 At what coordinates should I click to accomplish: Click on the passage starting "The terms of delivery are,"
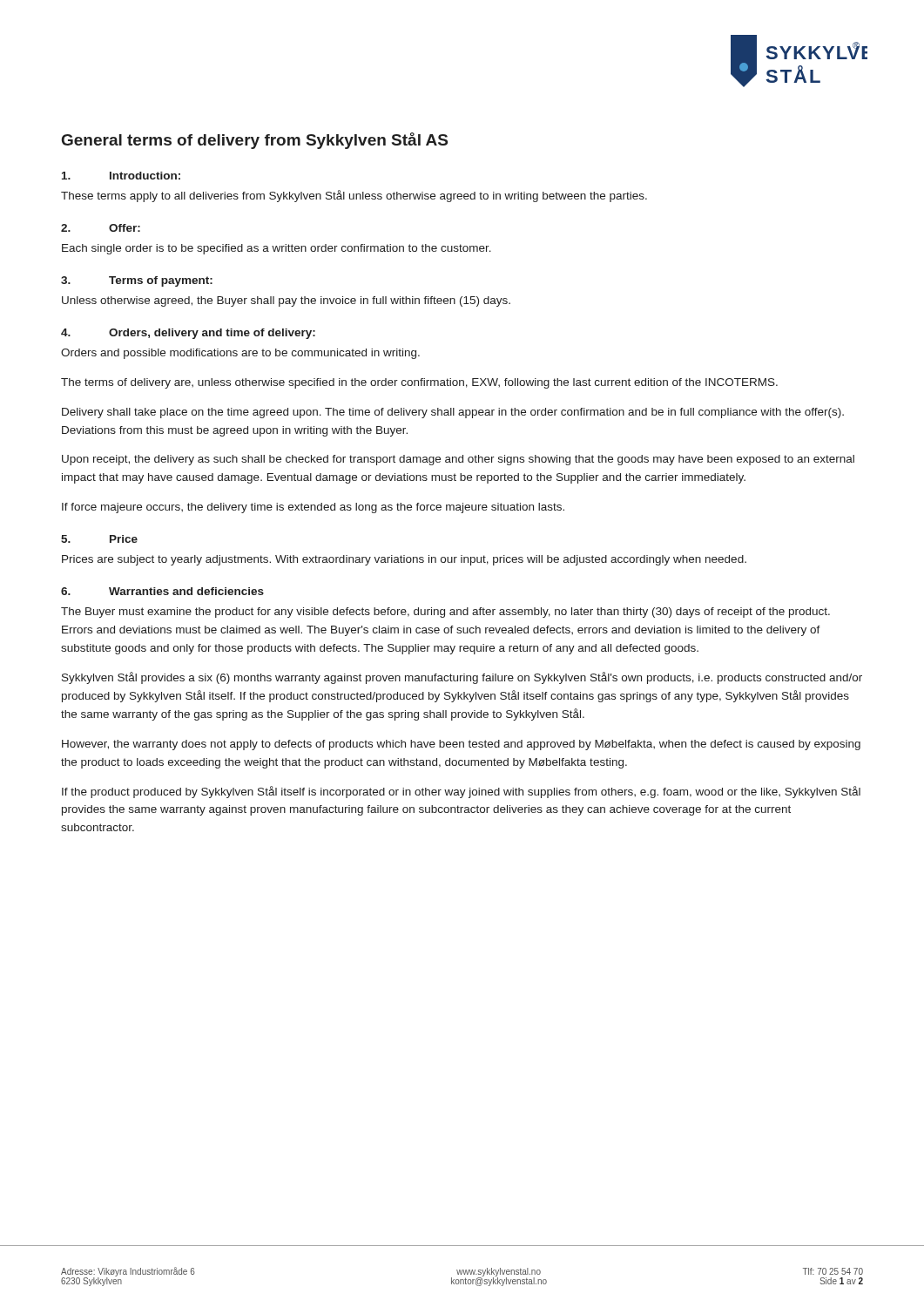[420, 382]
